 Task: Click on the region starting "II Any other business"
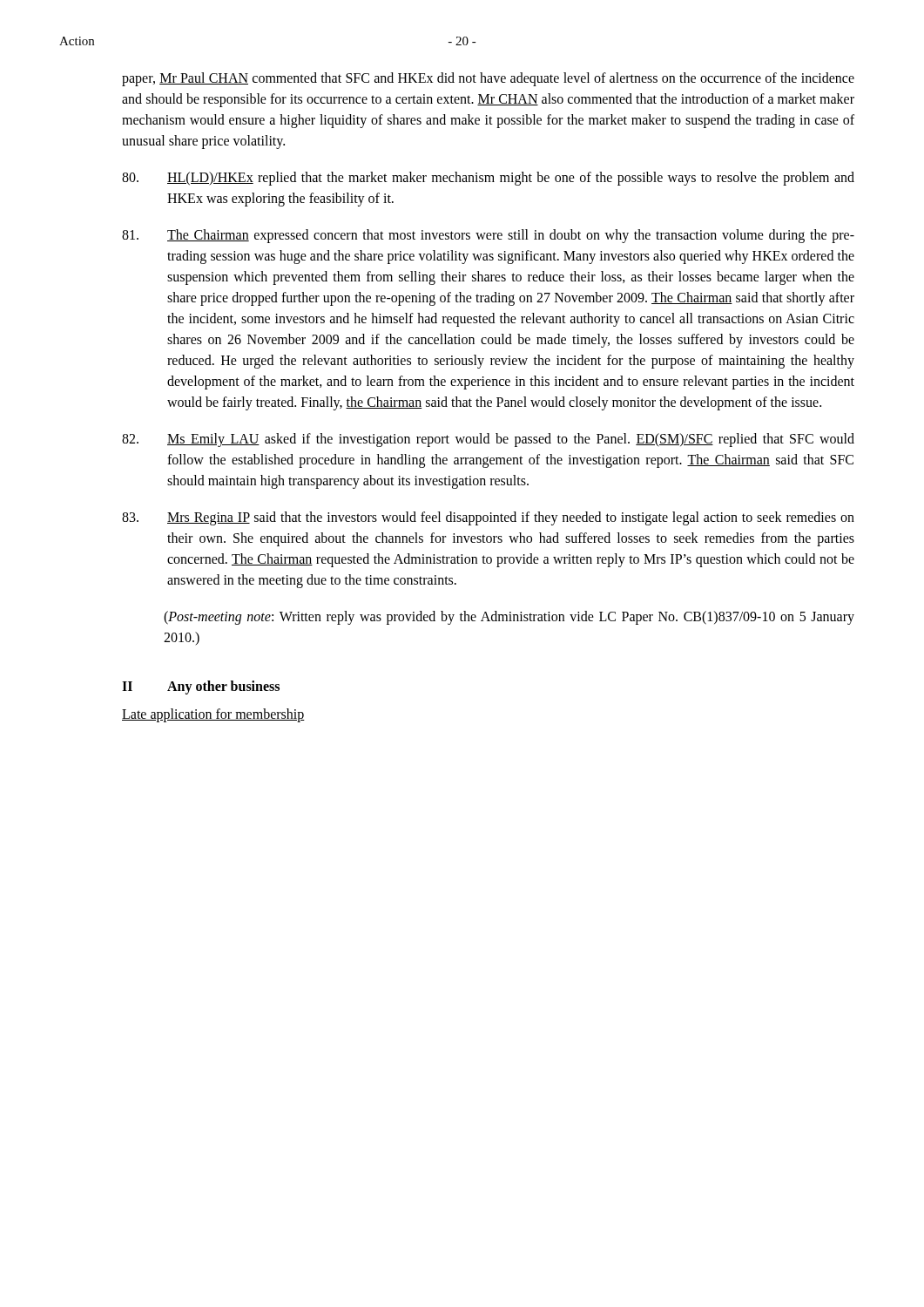(201, 687)
